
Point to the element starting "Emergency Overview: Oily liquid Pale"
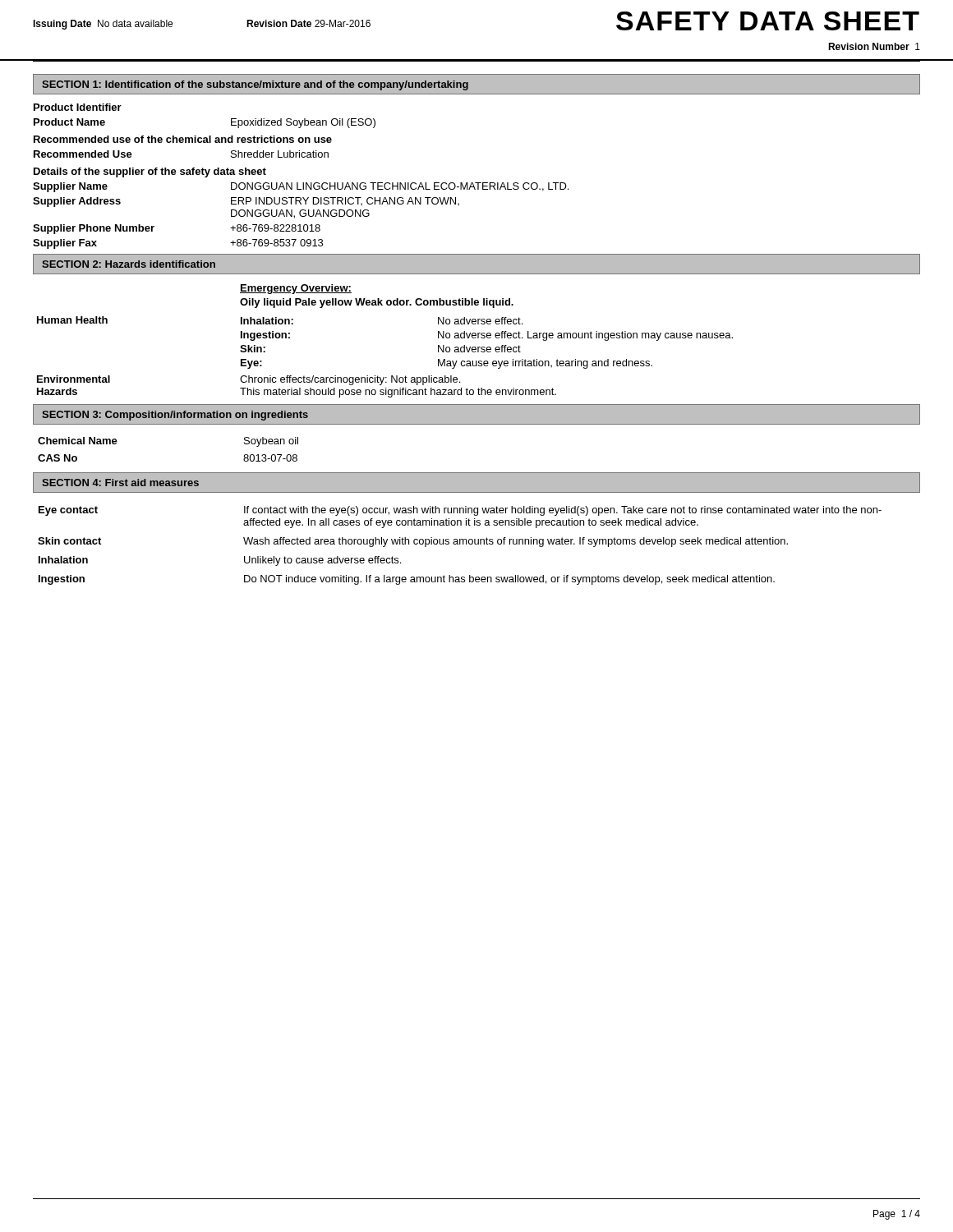click(x=476, y=340)
